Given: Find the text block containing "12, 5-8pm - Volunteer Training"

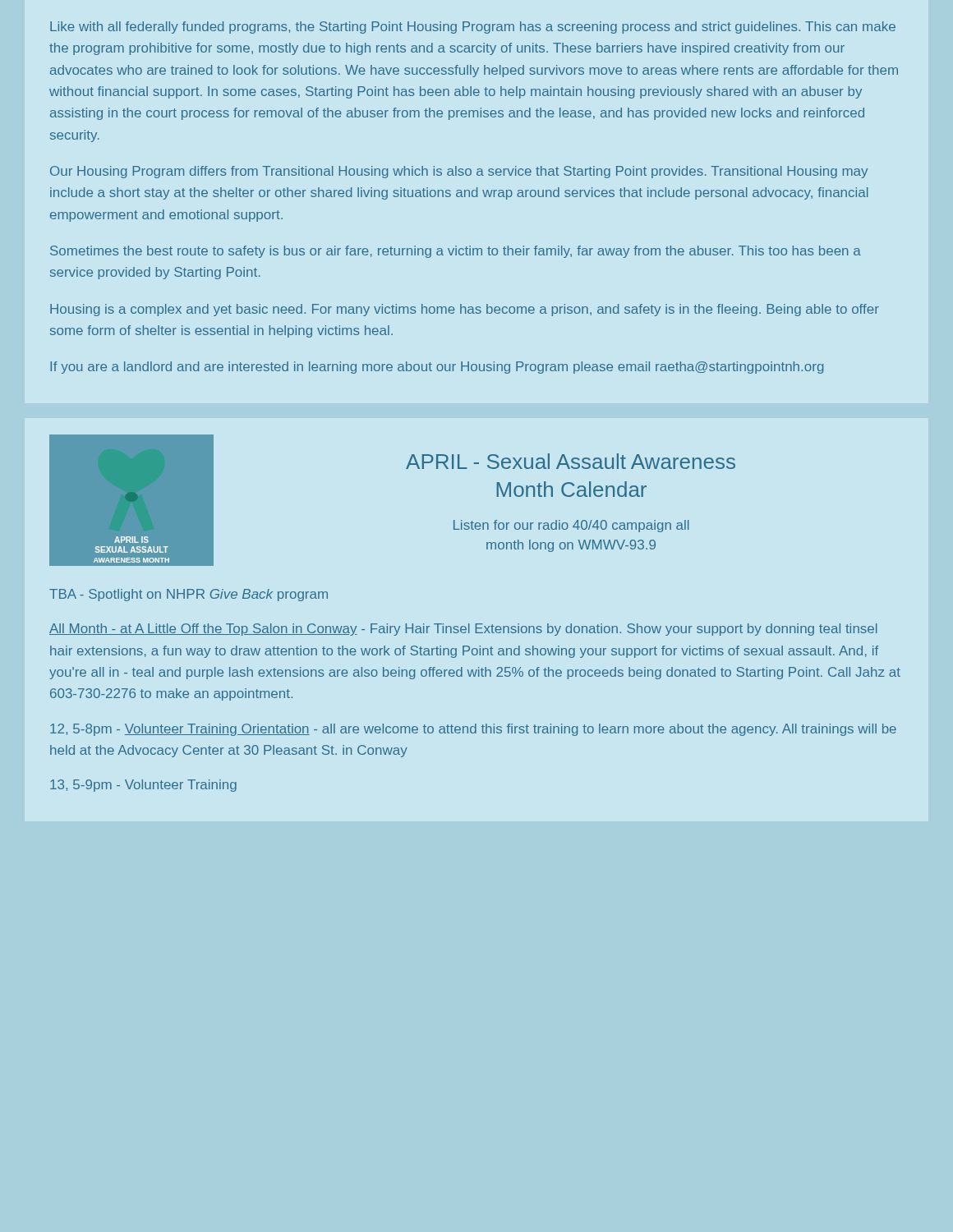Looking at the screenshot, I should [473, 739].
